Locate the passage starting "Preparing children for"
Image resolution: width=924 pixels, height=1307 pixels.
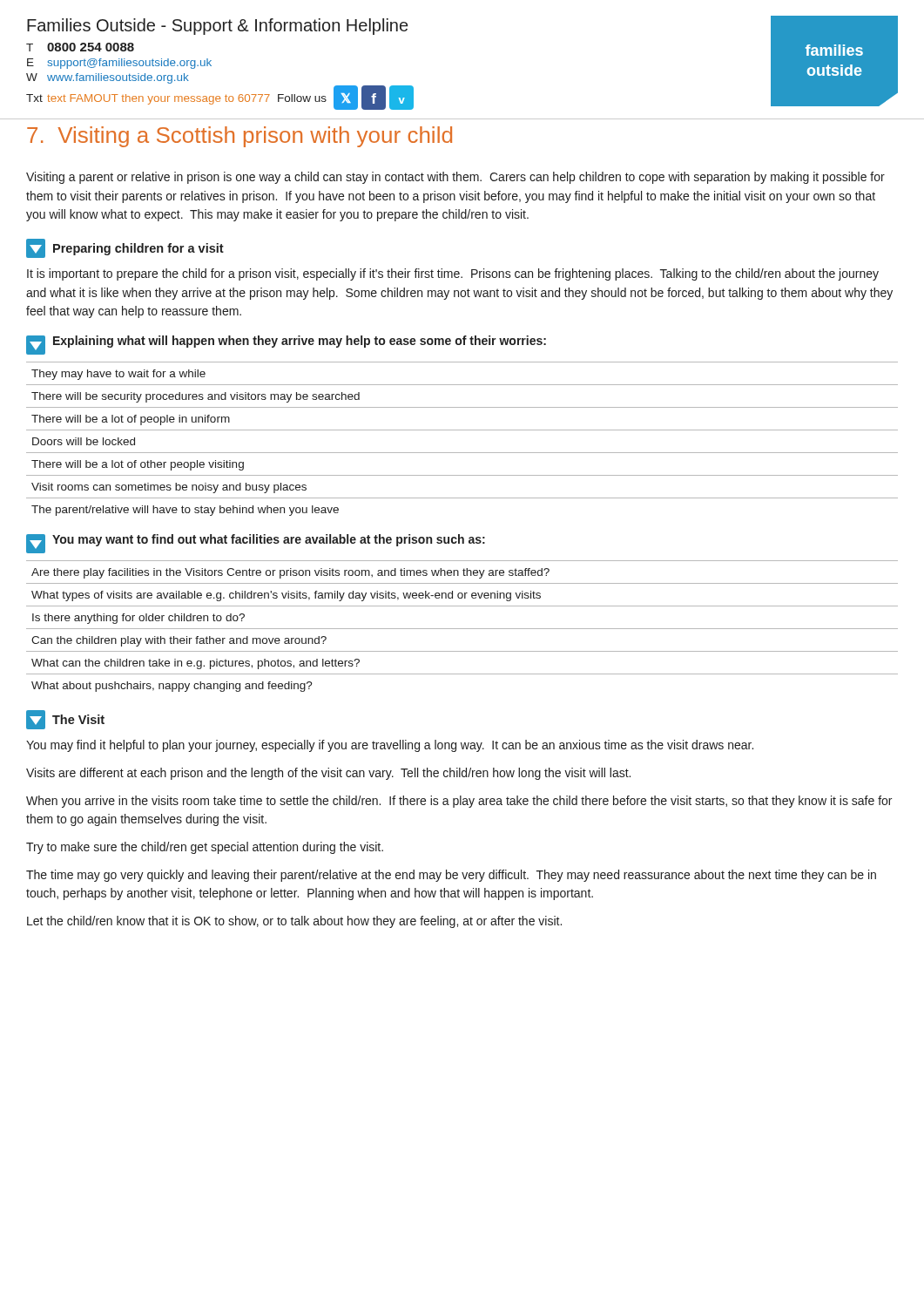pos(125,248)
